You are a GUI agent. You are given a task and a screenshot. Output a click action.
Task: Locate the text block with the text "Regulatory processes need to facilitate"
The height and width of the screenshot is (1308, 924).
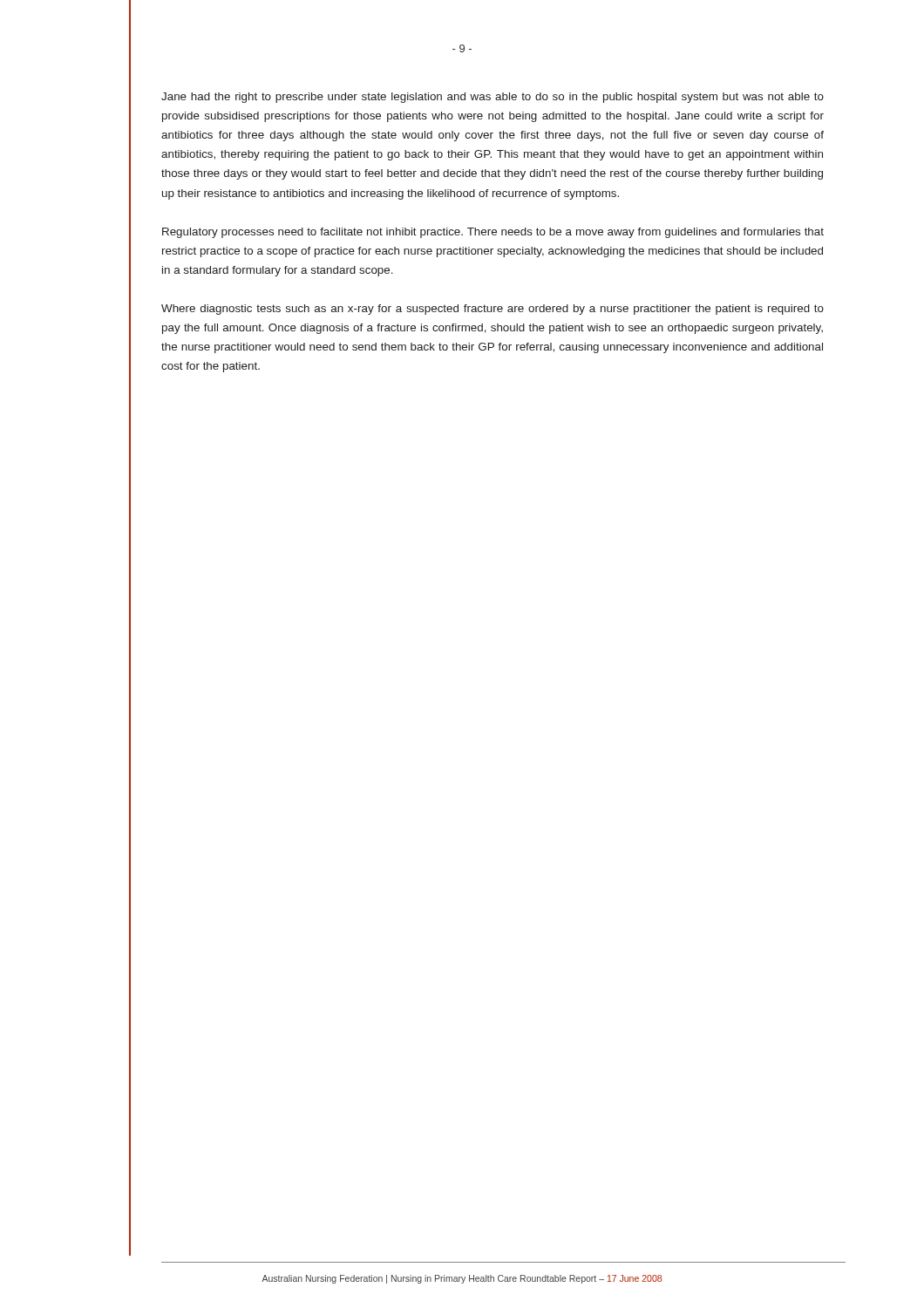[492, 250]
